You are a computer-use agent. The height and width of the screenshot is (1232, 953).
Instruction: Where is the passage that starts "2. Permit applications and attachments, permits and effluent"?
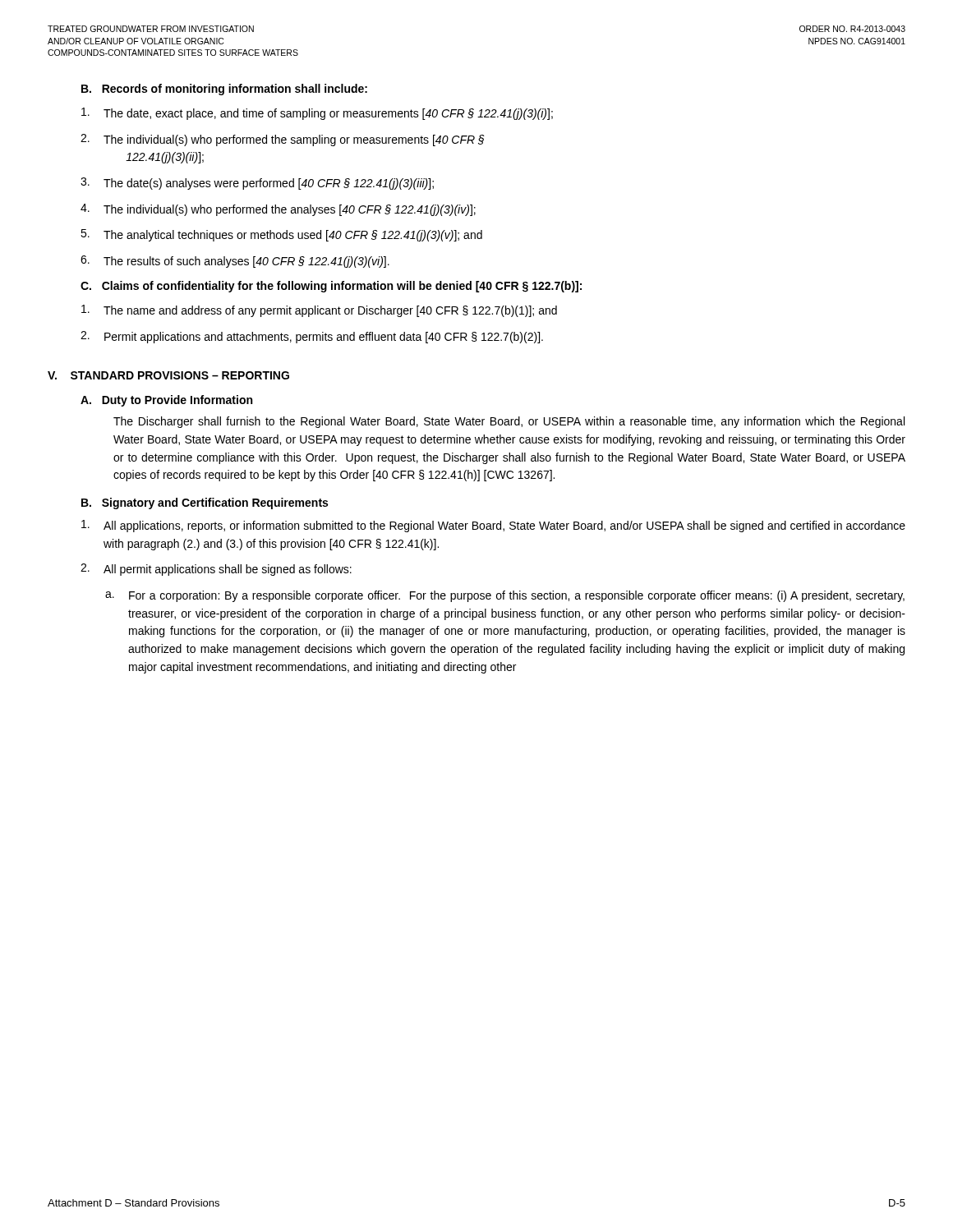pyautogui.click(x=493, y=337)
